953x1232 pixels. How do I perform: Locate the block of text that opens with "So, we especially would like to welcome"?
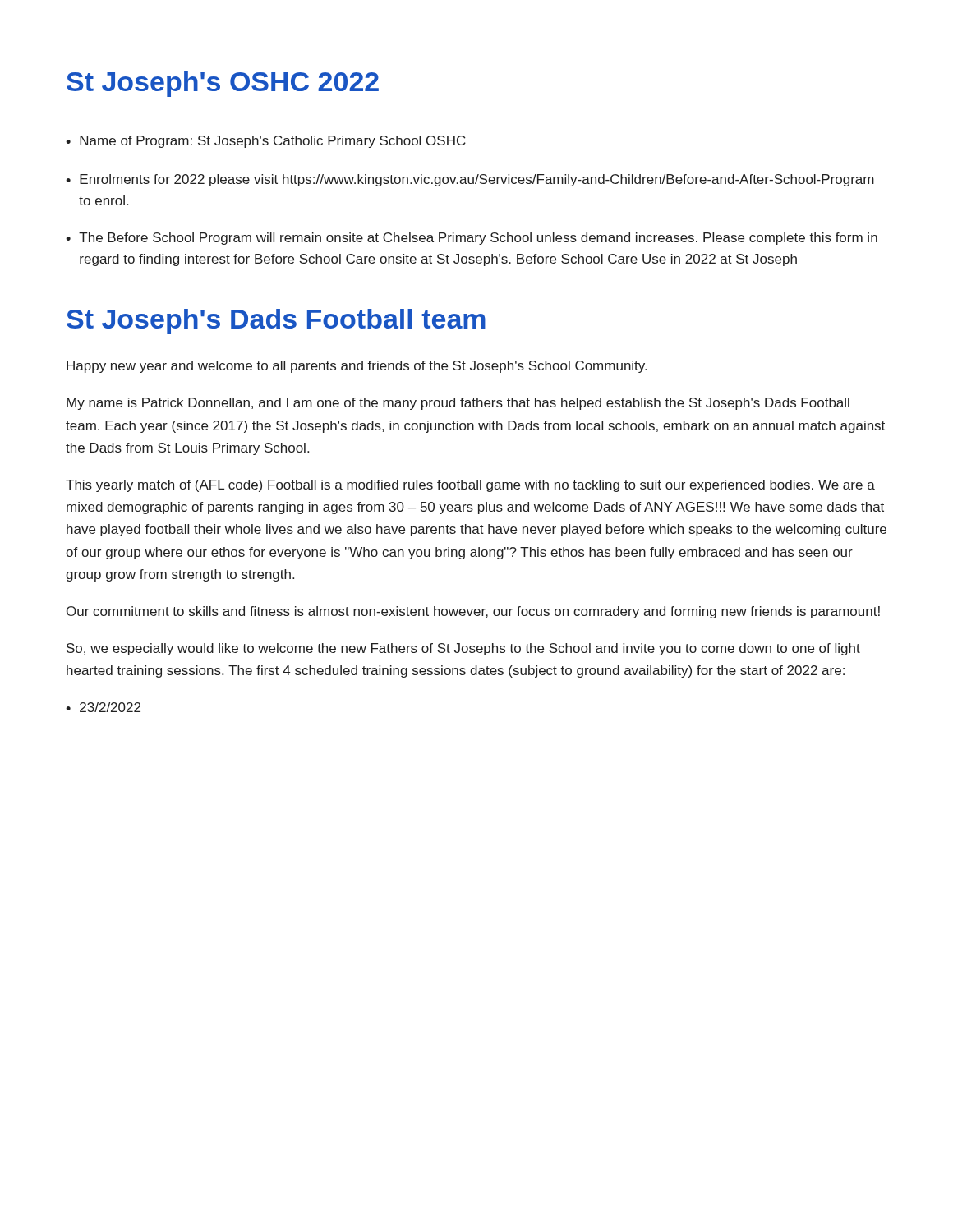[x=476, y=660]
